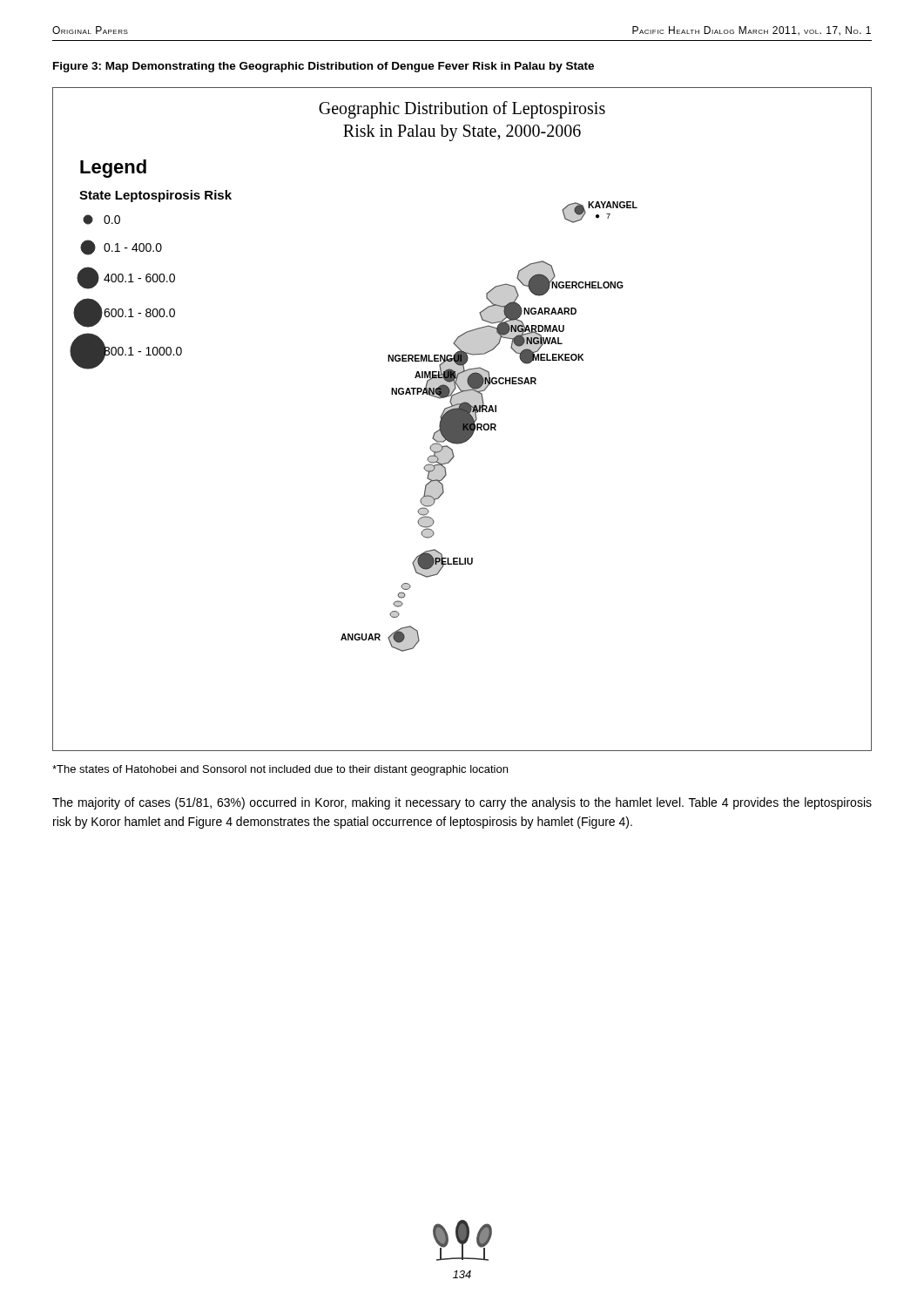This screenshot has height=1307, width=924.
Task: Locate the footnote that says "The states of Hatohobei and"
Action: coord(280,769)
